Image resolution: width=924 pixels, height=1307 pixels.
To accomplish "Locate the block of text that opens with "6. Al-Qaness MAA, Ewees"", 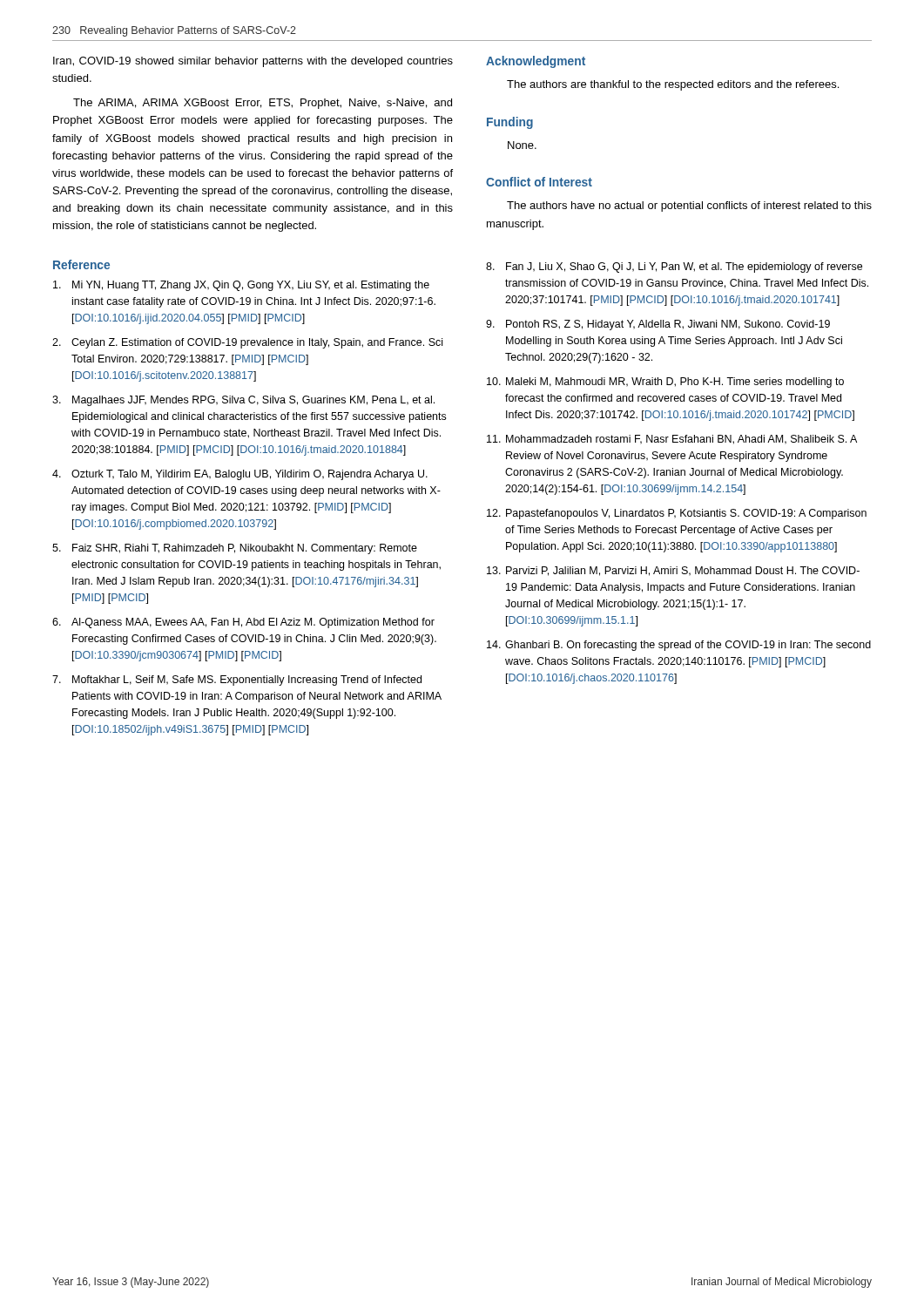I will (253, 640).
